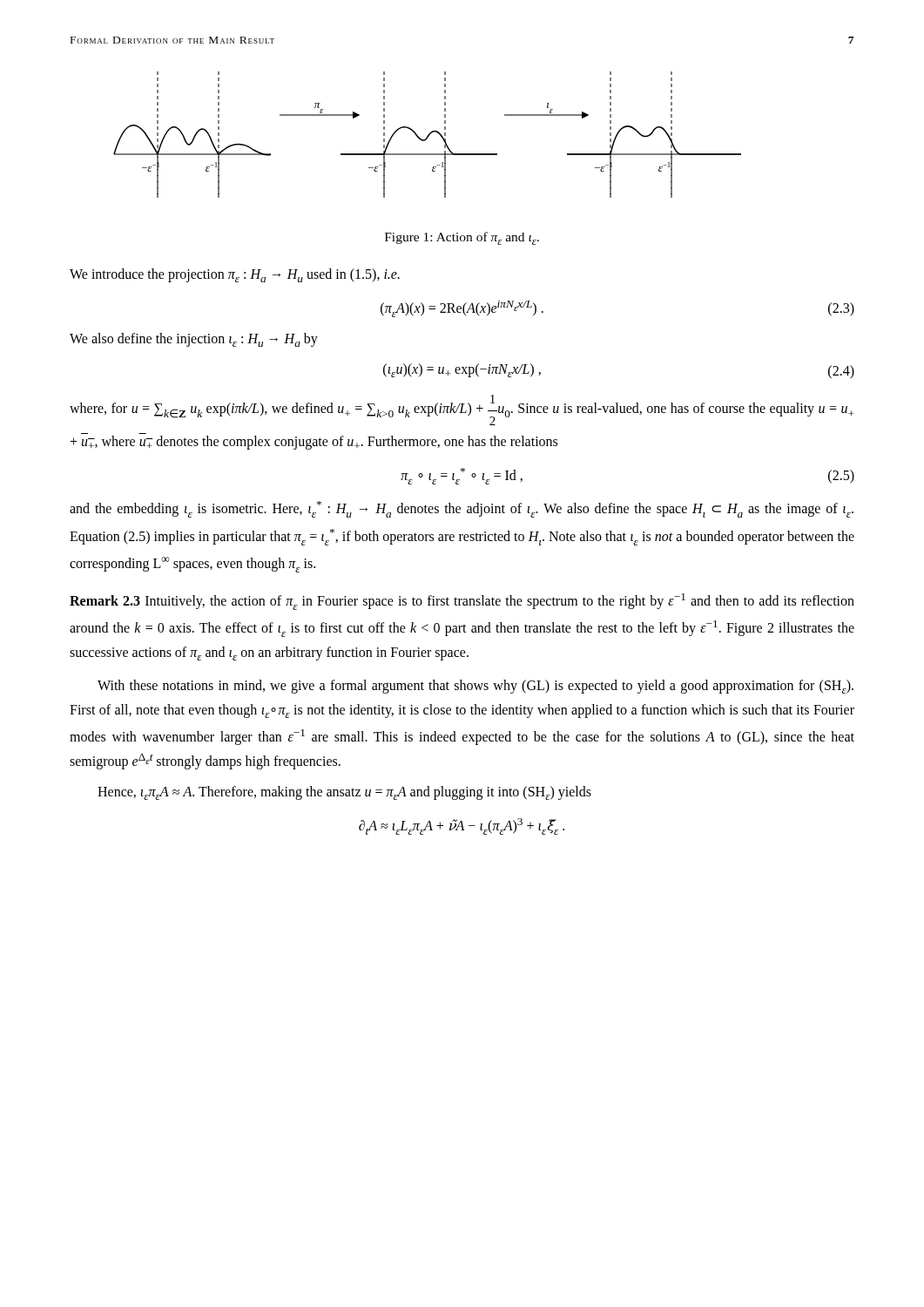Select the formula with the text "∂tA ≈ ιεLεπεA"
Viewport: 924px width, 1307px height.
click(462, 826)
